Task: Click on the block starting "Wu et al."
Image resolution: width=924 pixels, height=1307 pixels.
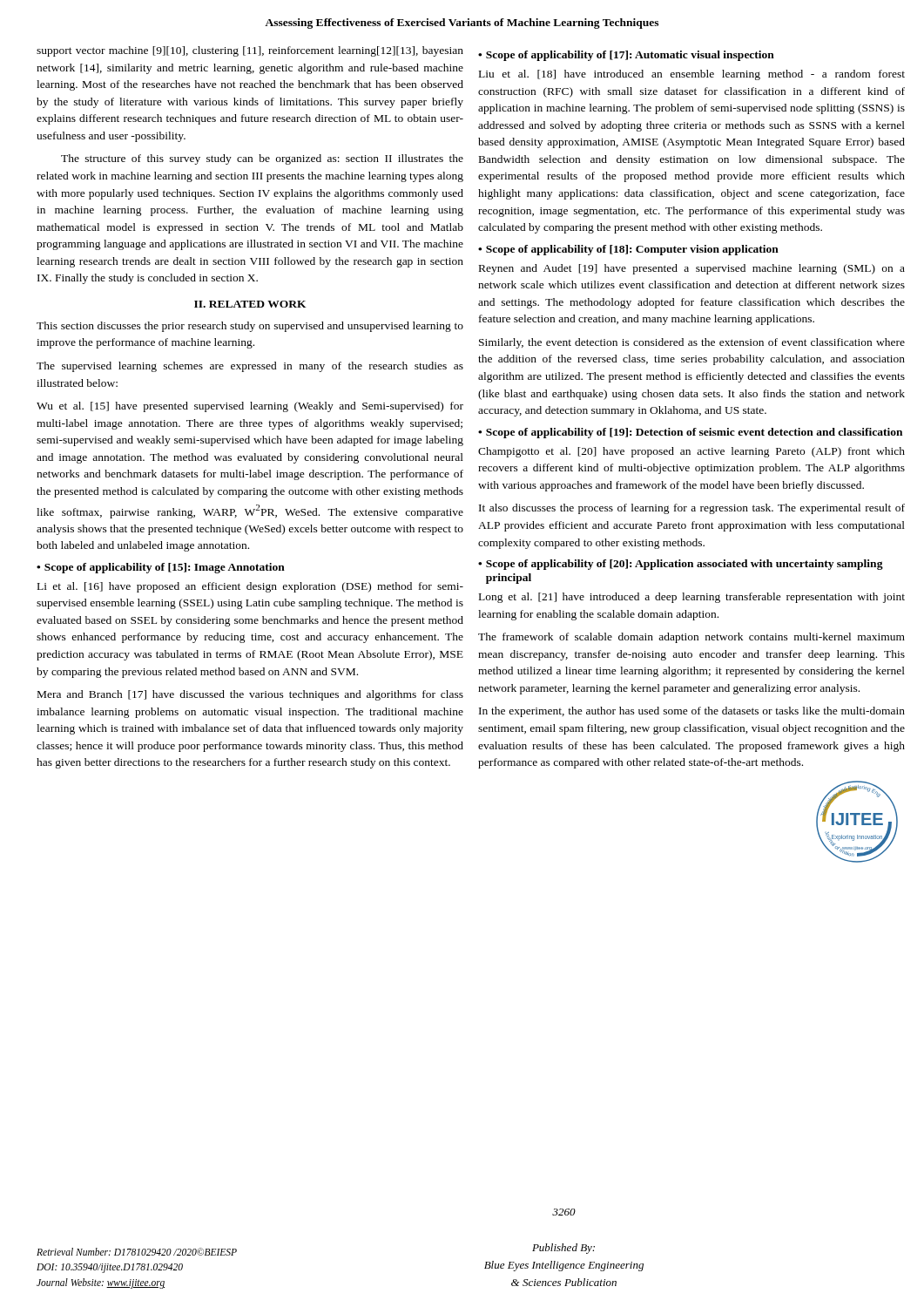Action: 250,476
